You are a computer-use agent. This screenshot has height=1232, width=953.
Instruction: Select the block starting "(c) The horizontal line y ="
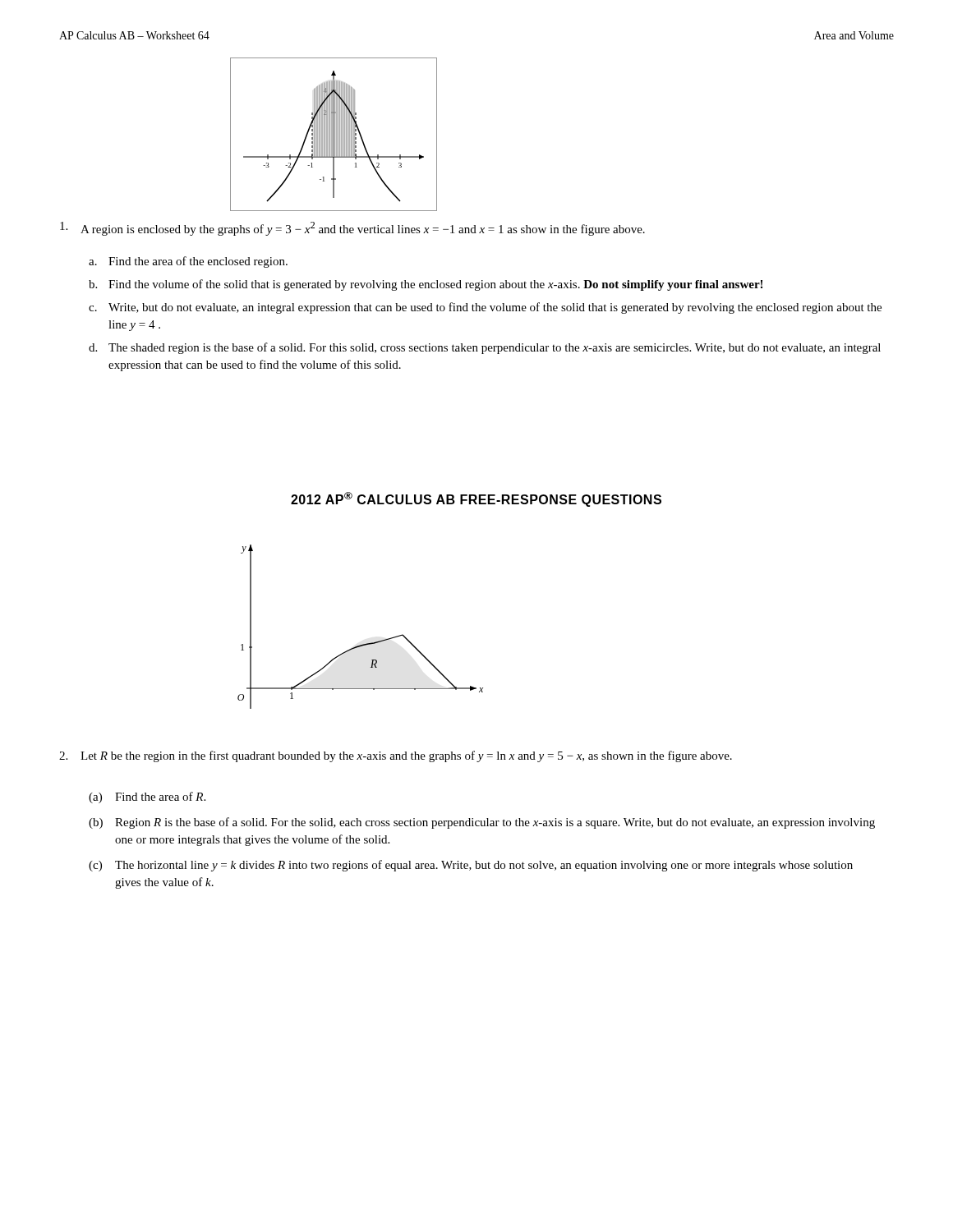click(483, 874)
